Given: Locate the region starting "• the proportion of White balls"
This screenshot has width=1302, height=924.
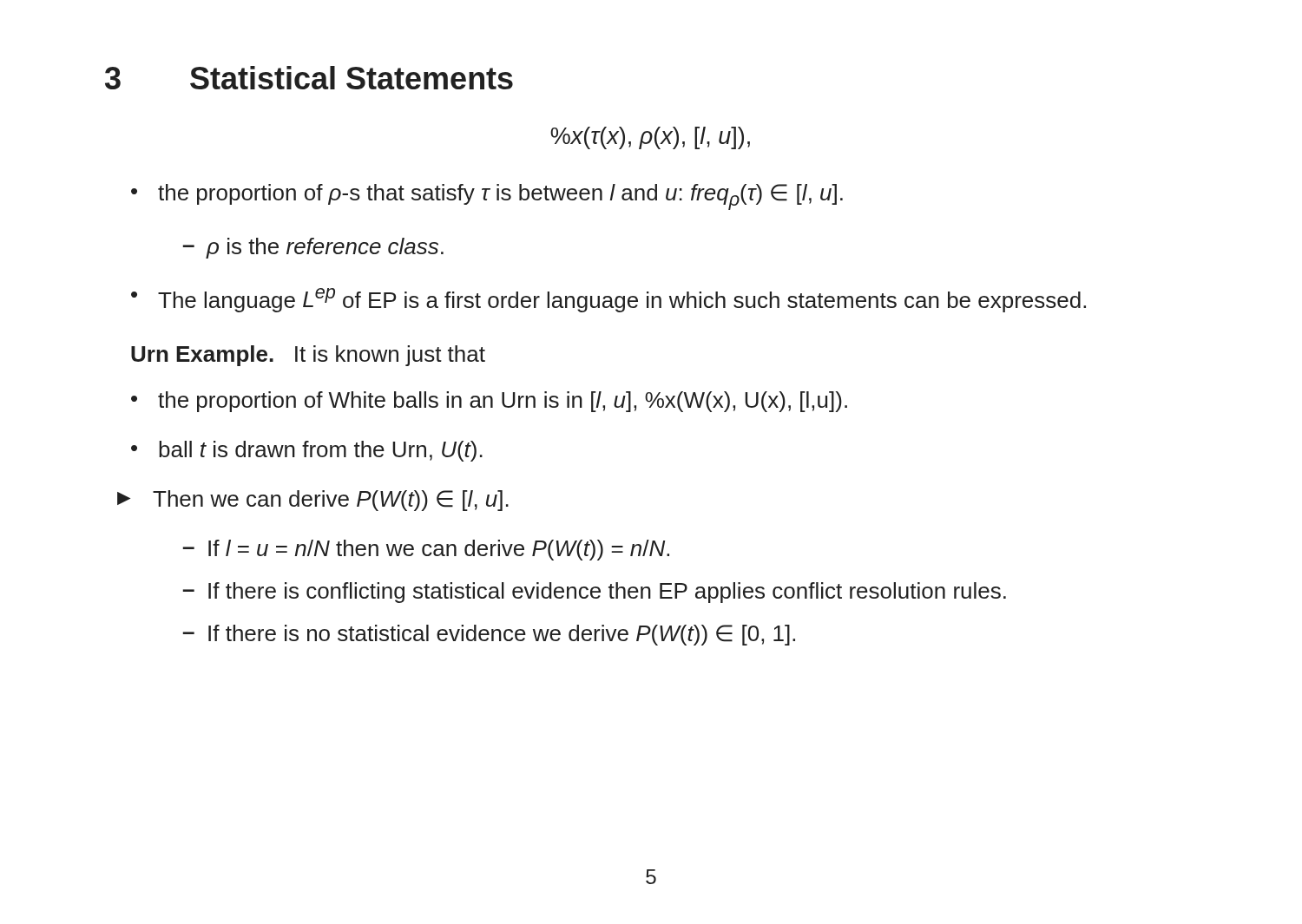Looking at the screenshot, I should click(664, 401).
